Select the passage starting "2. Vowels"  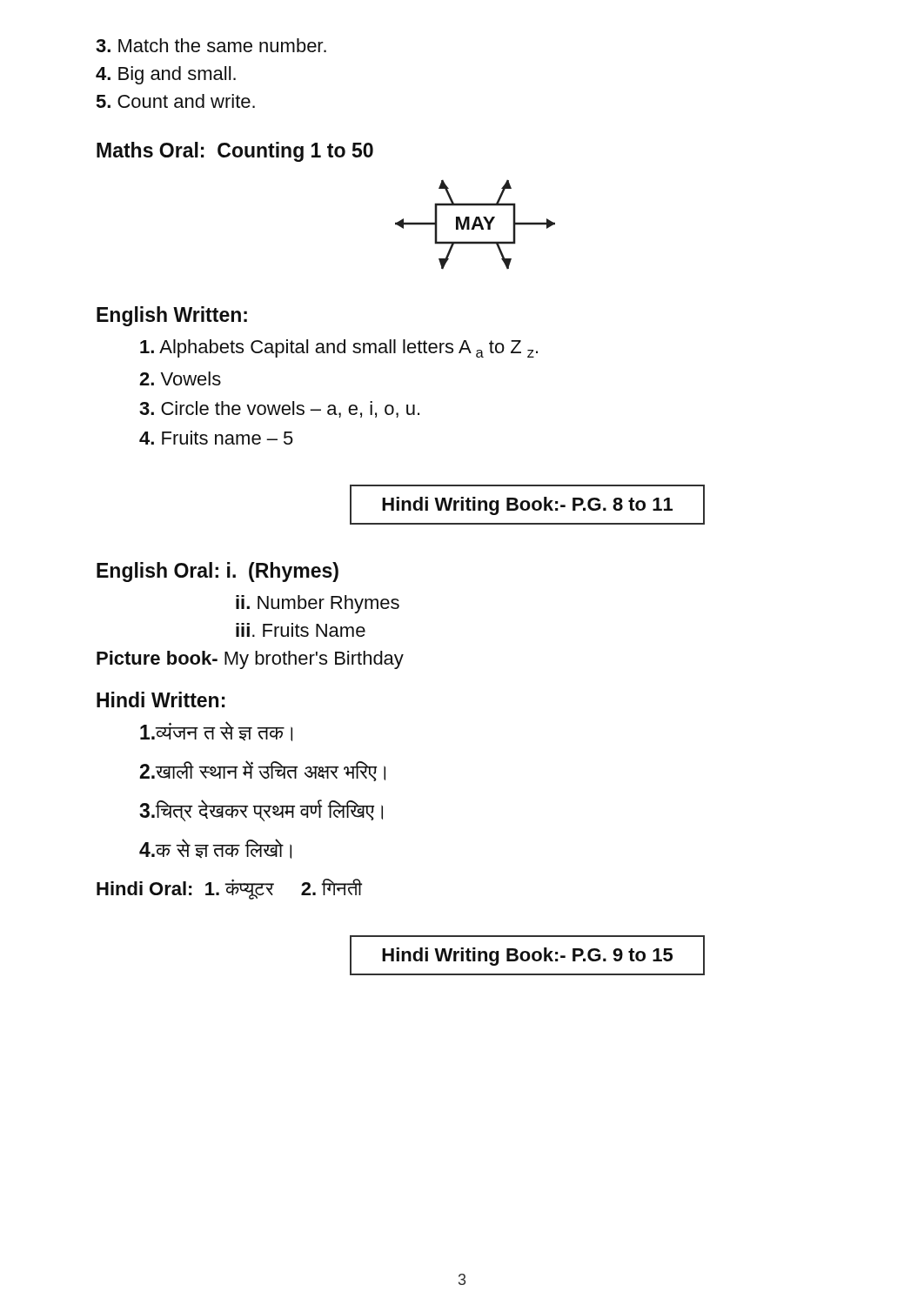(x=180, y=379)
